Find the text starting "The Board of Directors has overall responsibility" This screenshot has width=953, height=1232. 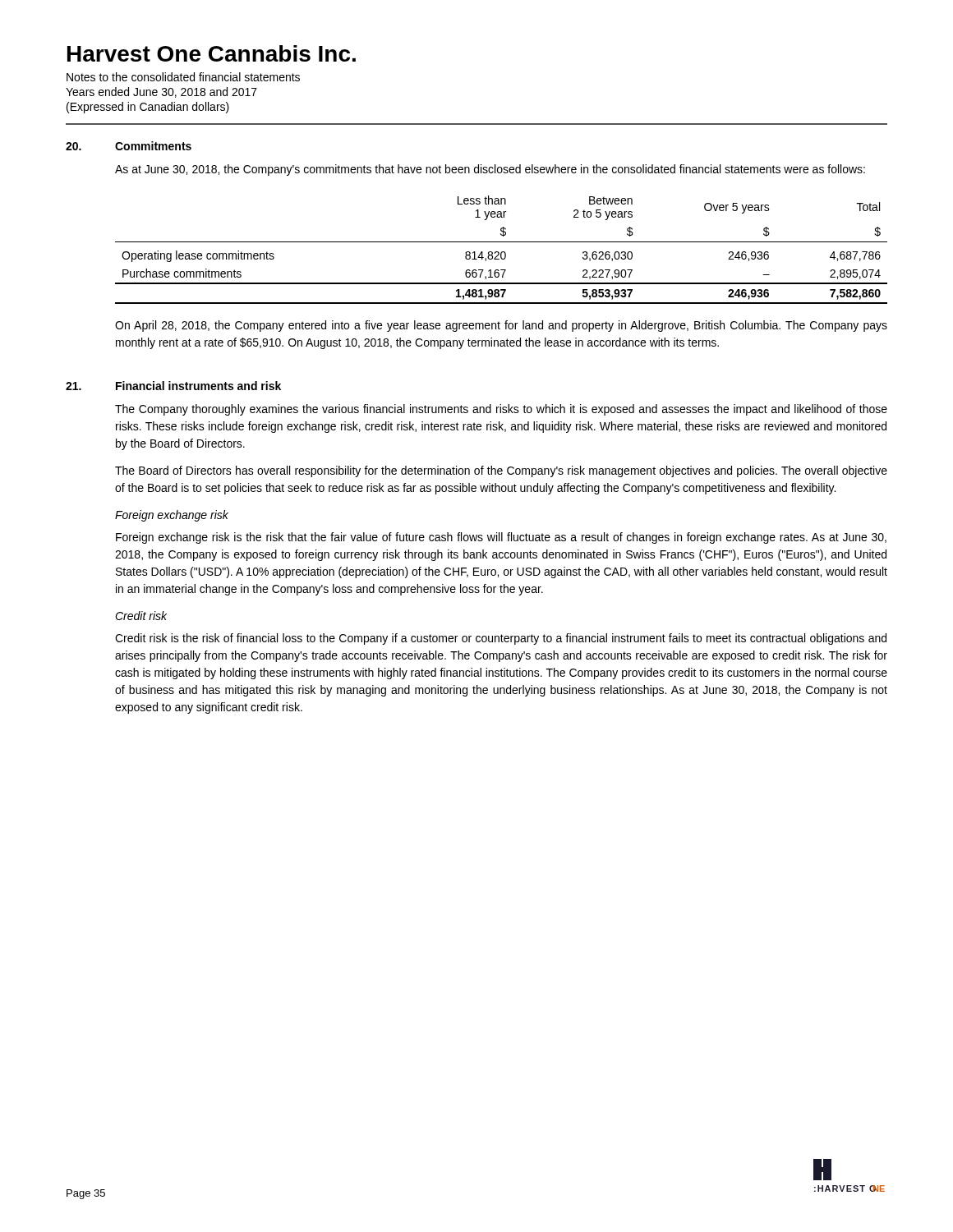tap(501, 480)
